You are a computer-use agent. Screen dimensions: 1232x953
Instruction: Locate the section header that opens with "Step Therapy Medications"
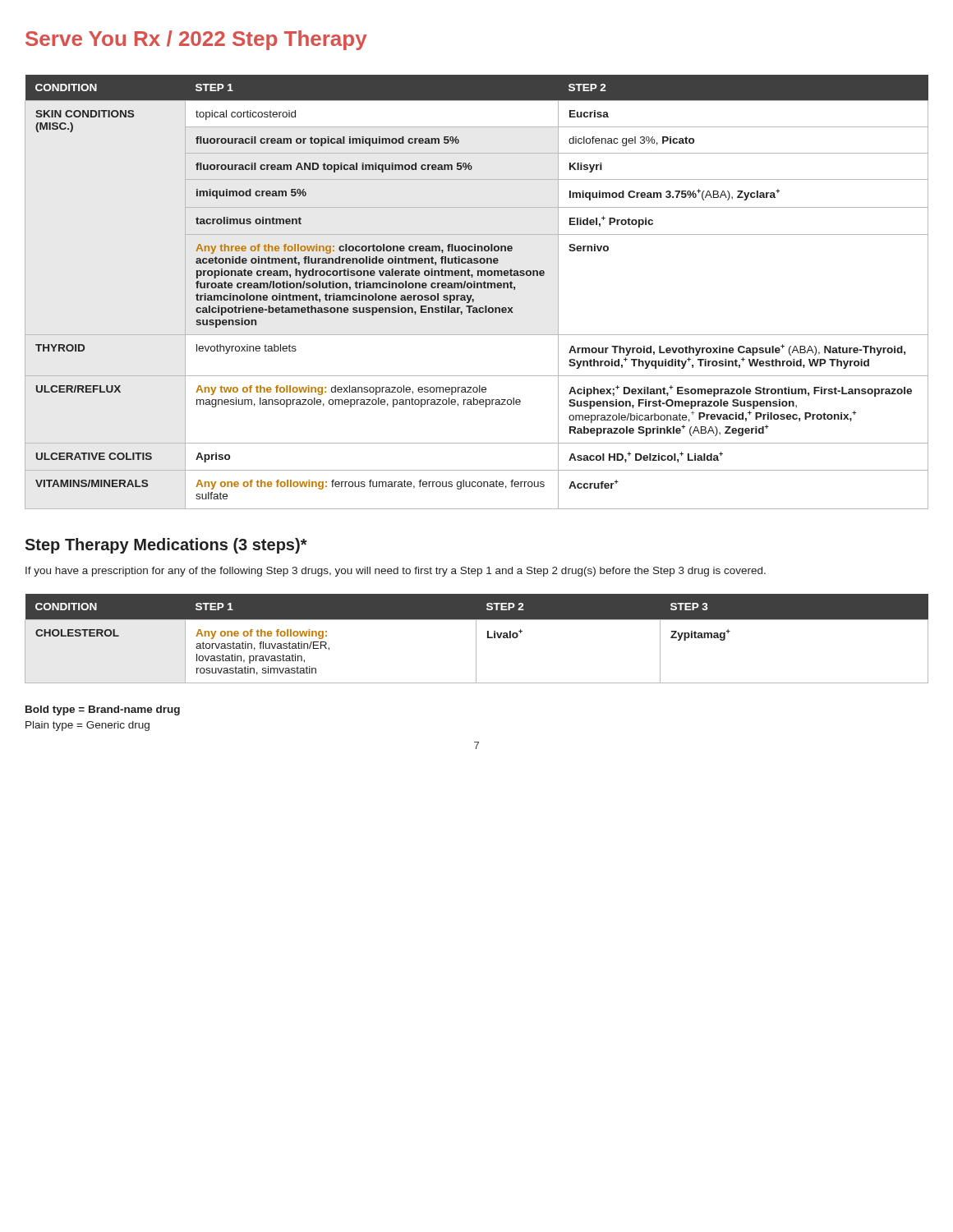coord(166,546)
